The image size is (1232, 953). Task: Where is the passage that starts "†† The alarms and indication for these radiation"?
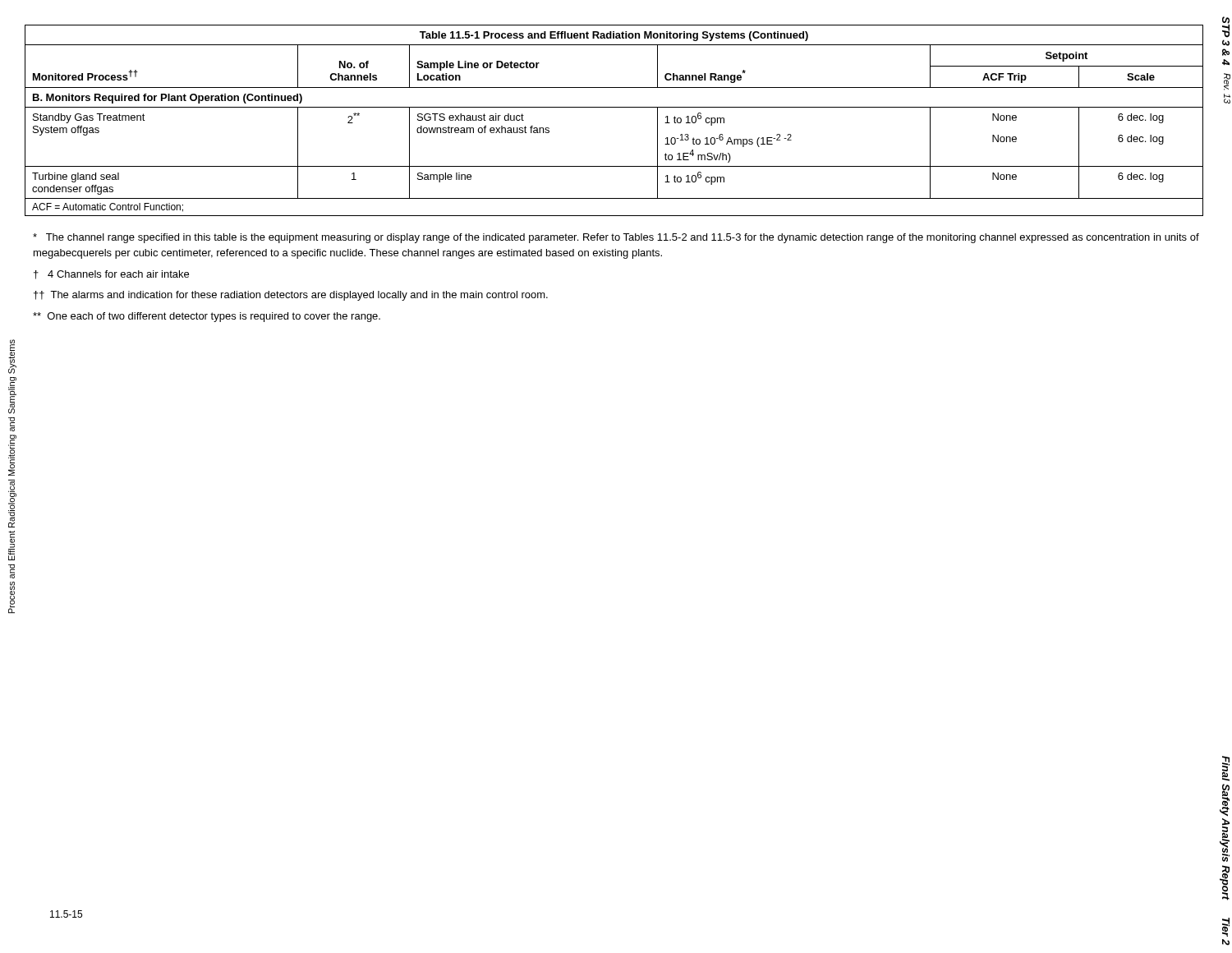click(291, 295)
